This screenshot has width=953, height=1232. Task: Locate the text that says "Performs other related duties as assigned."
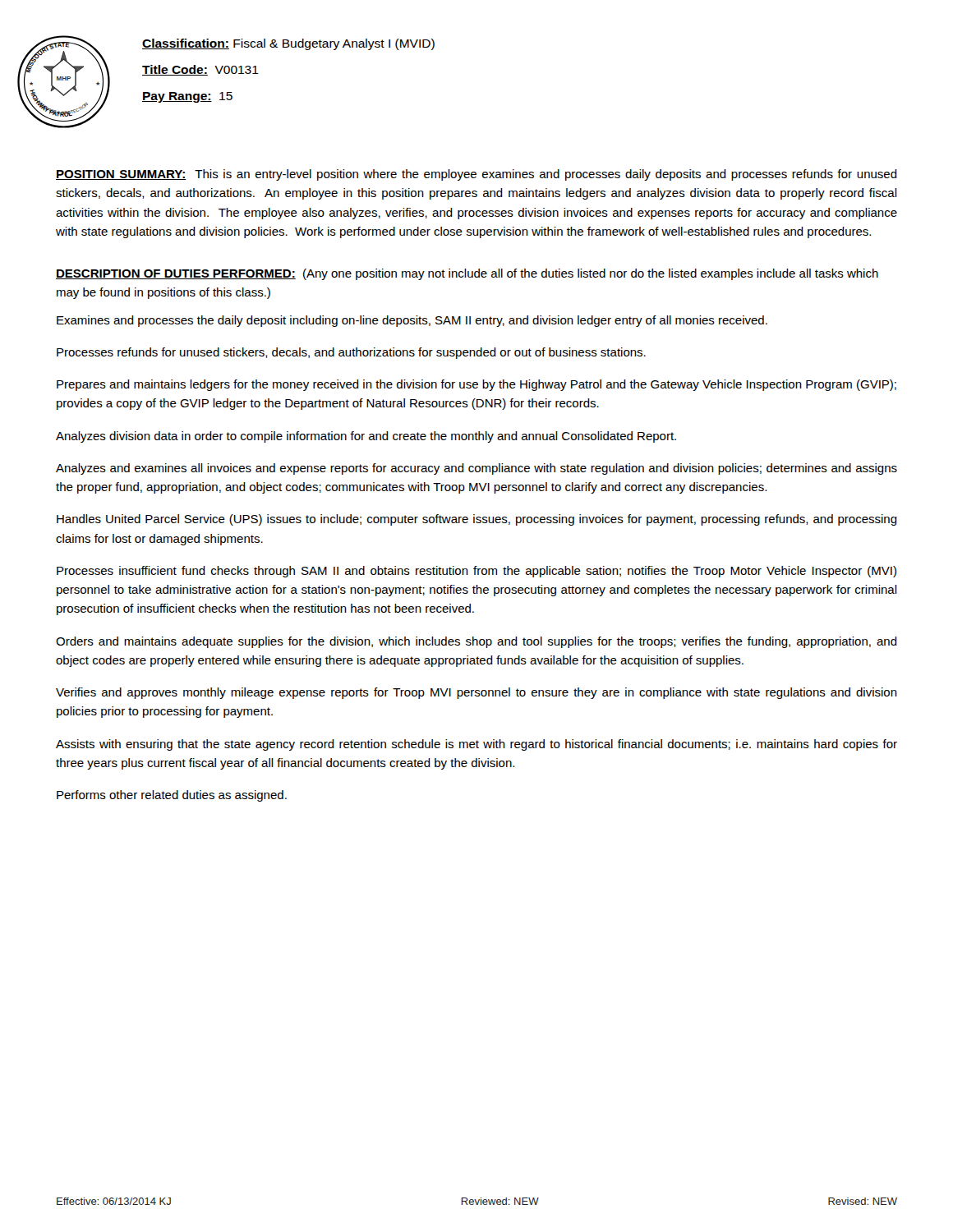click(172, 795)
